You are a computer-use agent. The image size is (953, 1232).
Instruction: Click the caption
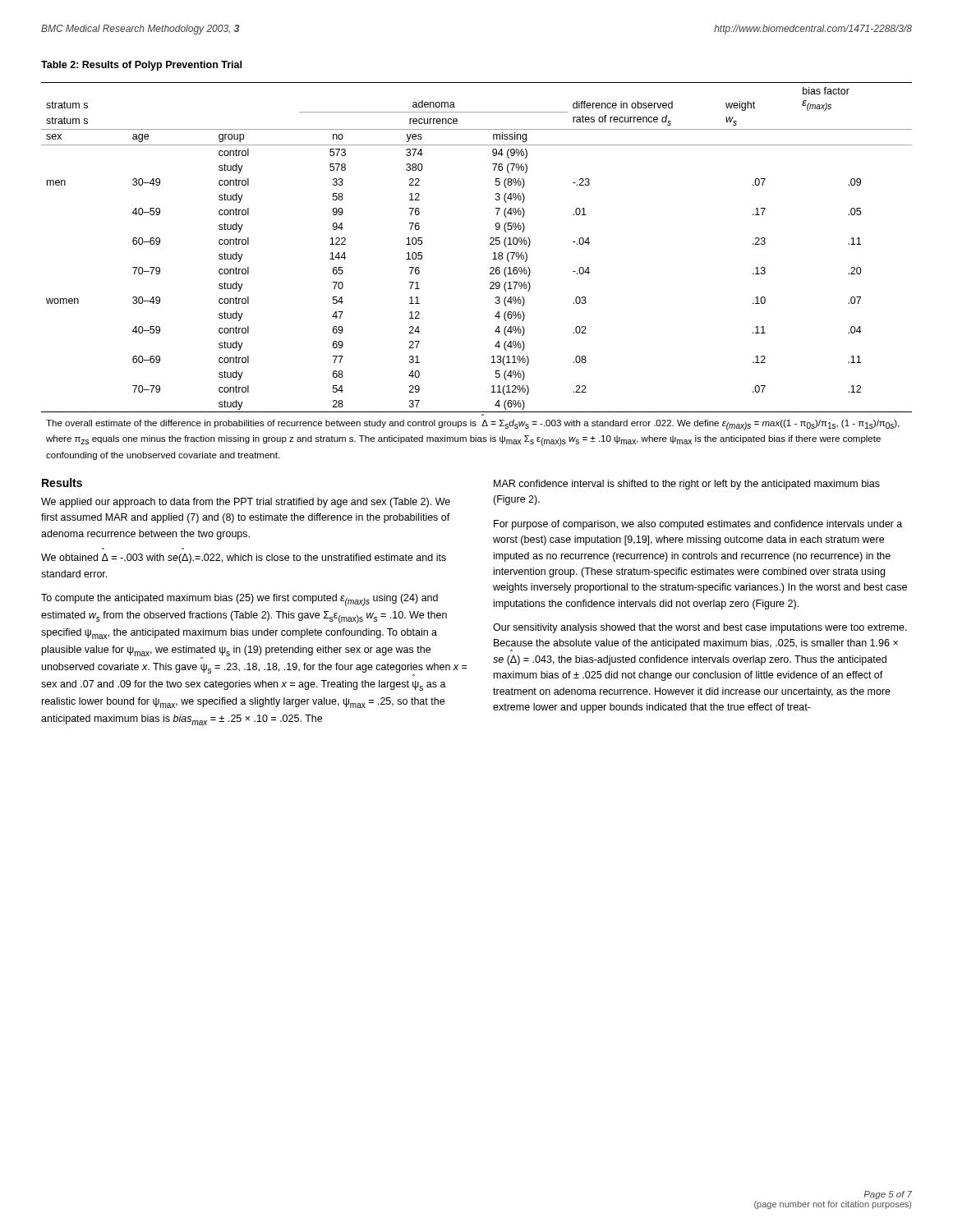(x=142, y=65)
